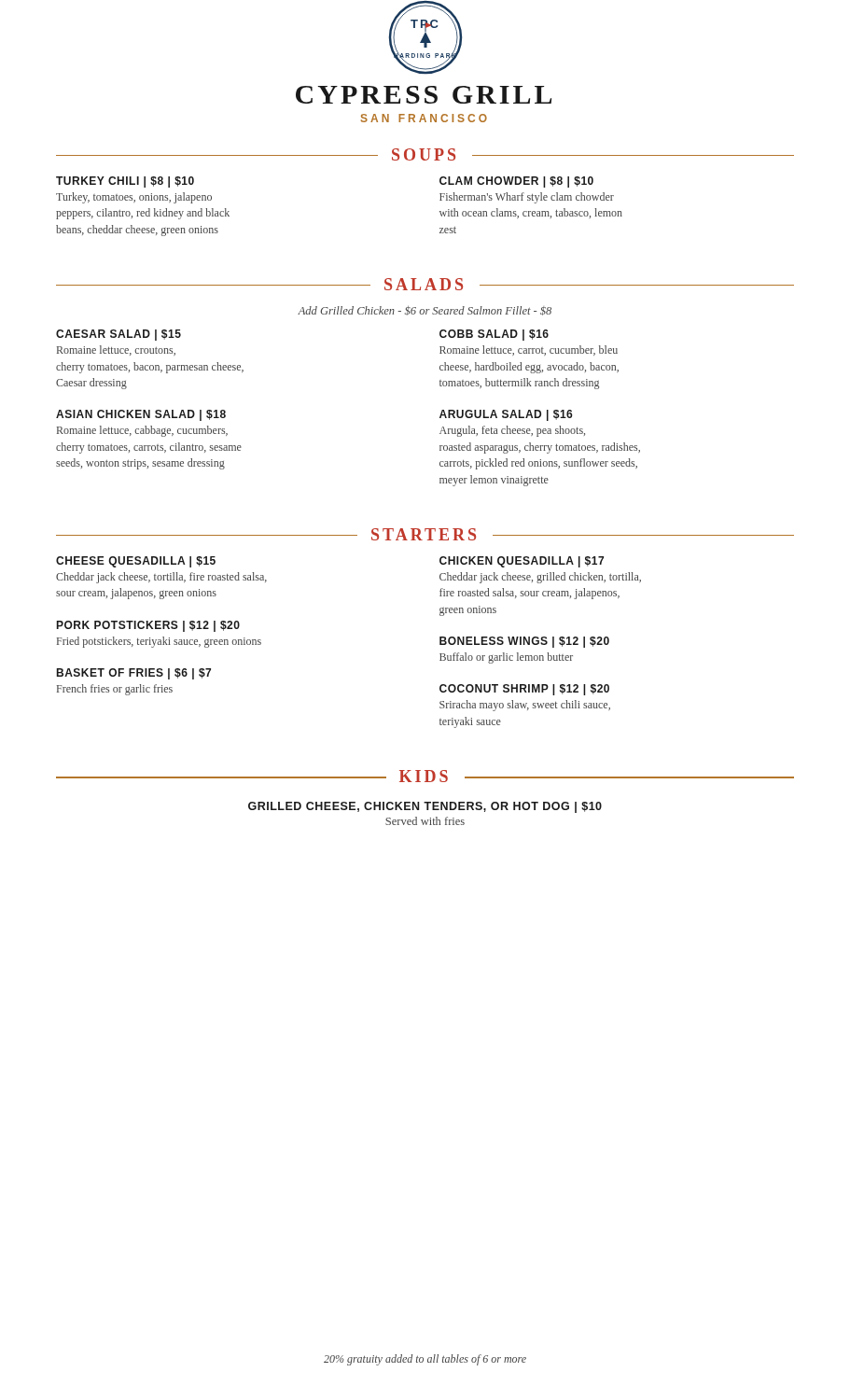Select the block starting "CYPRESS GRILL"
Image resolution: width=850 pixels, height=1400 pixels.
[x=425, y=94]
